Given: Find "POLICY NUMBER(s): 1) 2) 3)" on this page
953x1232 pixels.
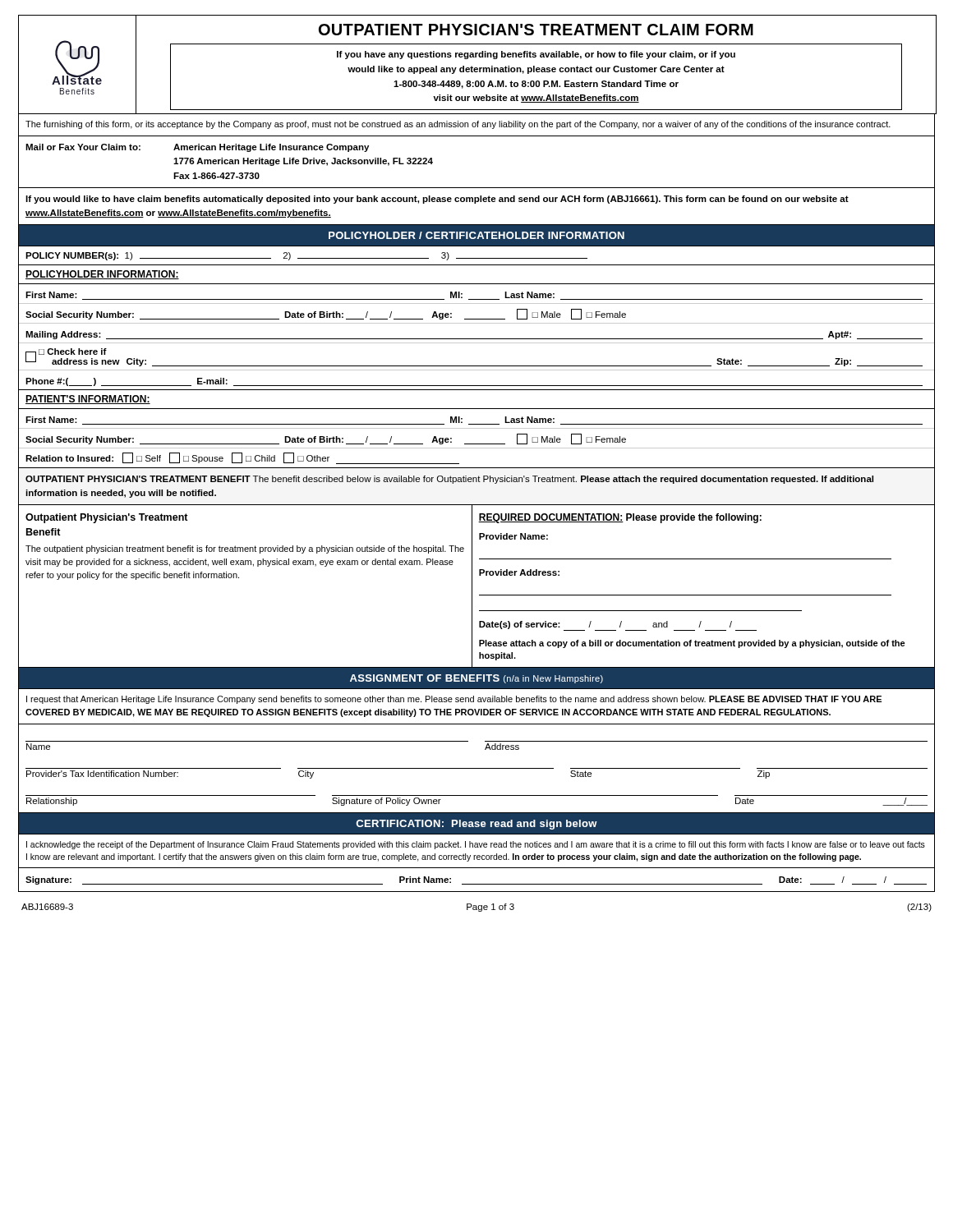Looking at the screenshot, I should pos(306,256).
